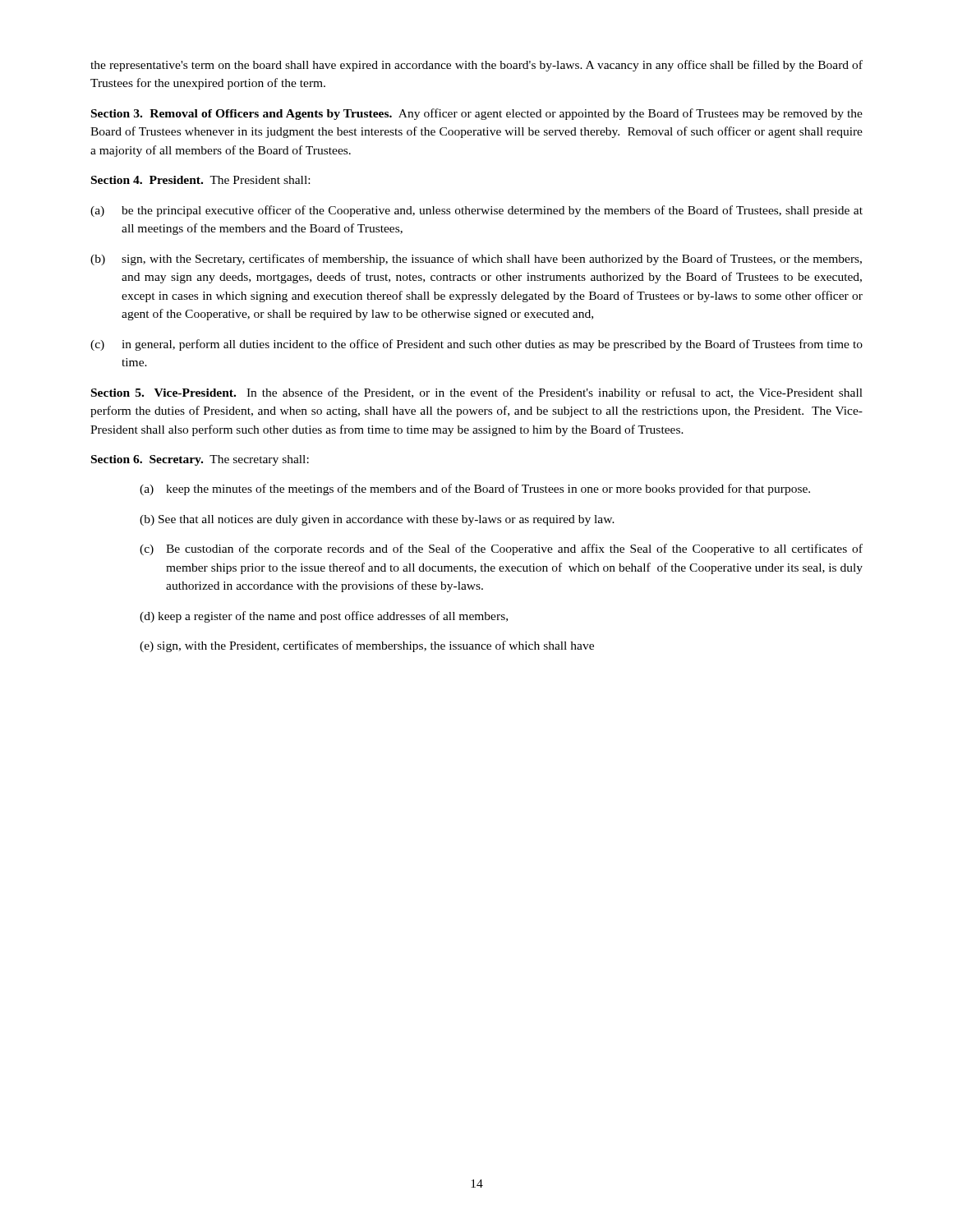Click on the text block that says "the representative's term on the"
The height and width of the screenshot is (1232, 953).
click(x=476, y=74)
